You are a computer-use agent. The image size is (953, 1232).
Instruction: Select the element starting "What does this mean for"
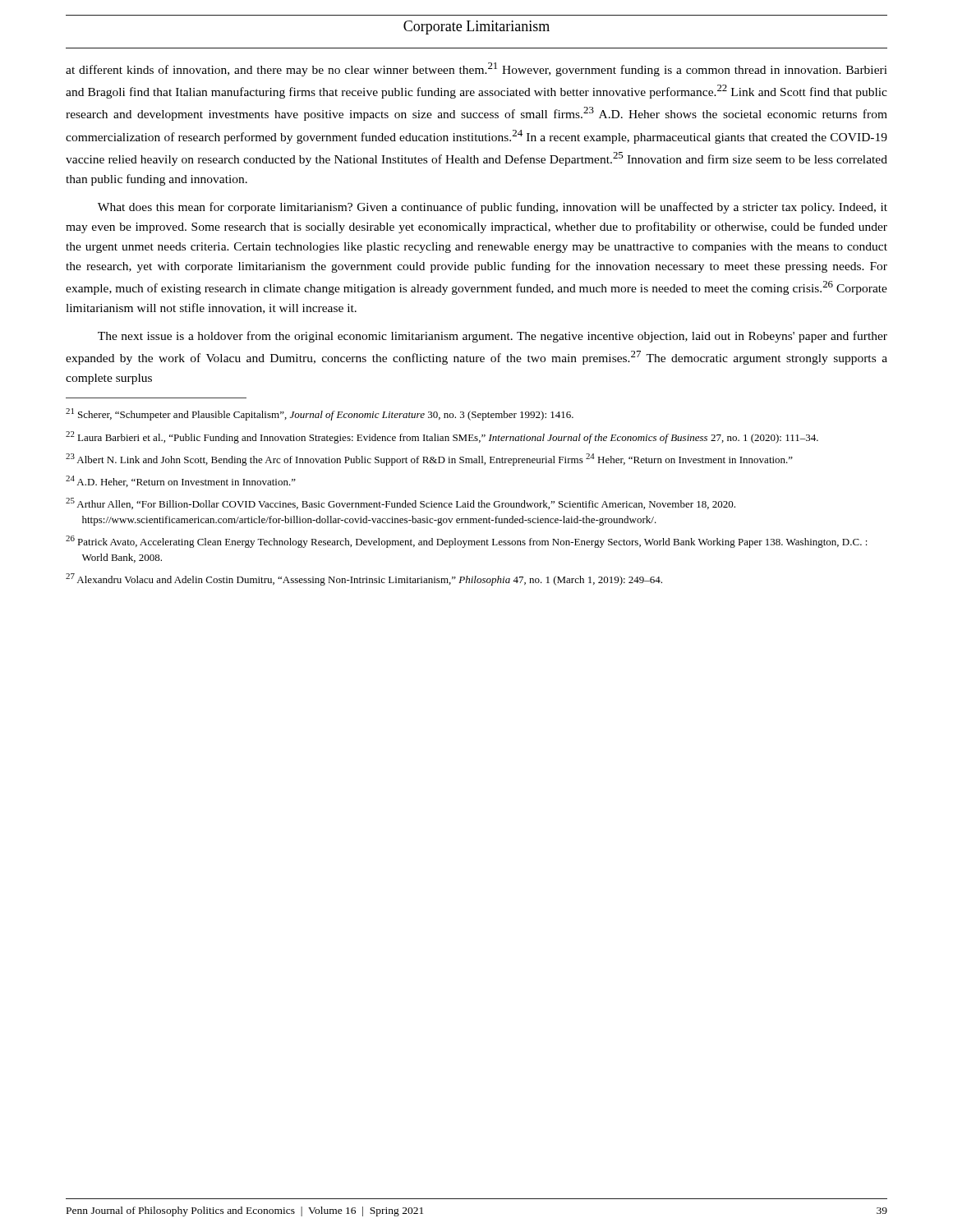click(476, 257)
